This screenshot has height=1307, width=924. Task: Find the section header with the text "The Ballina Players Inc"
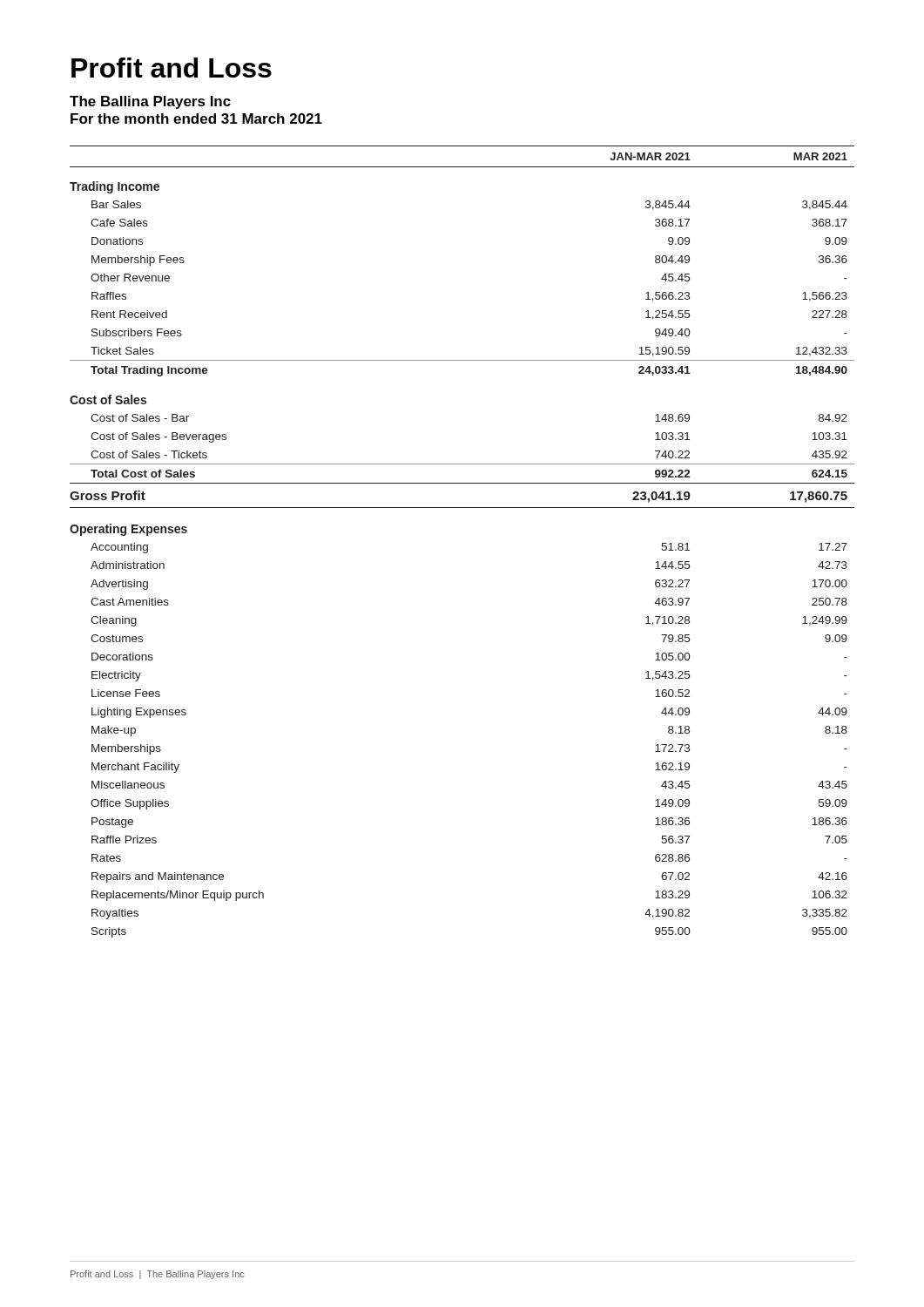(150, 101)
